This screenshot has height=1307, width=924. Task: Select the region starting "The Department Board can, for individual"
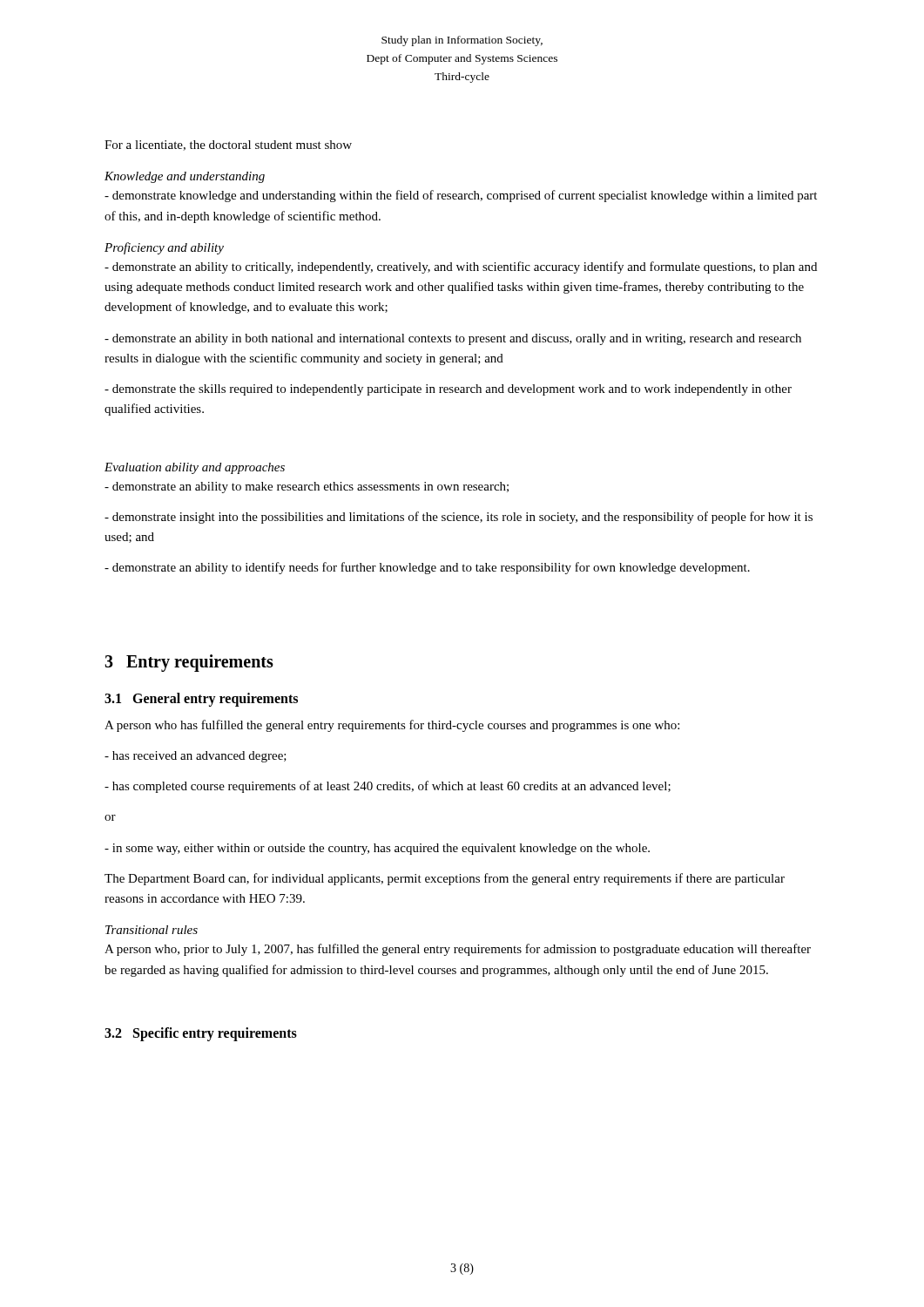pos(445,888)
